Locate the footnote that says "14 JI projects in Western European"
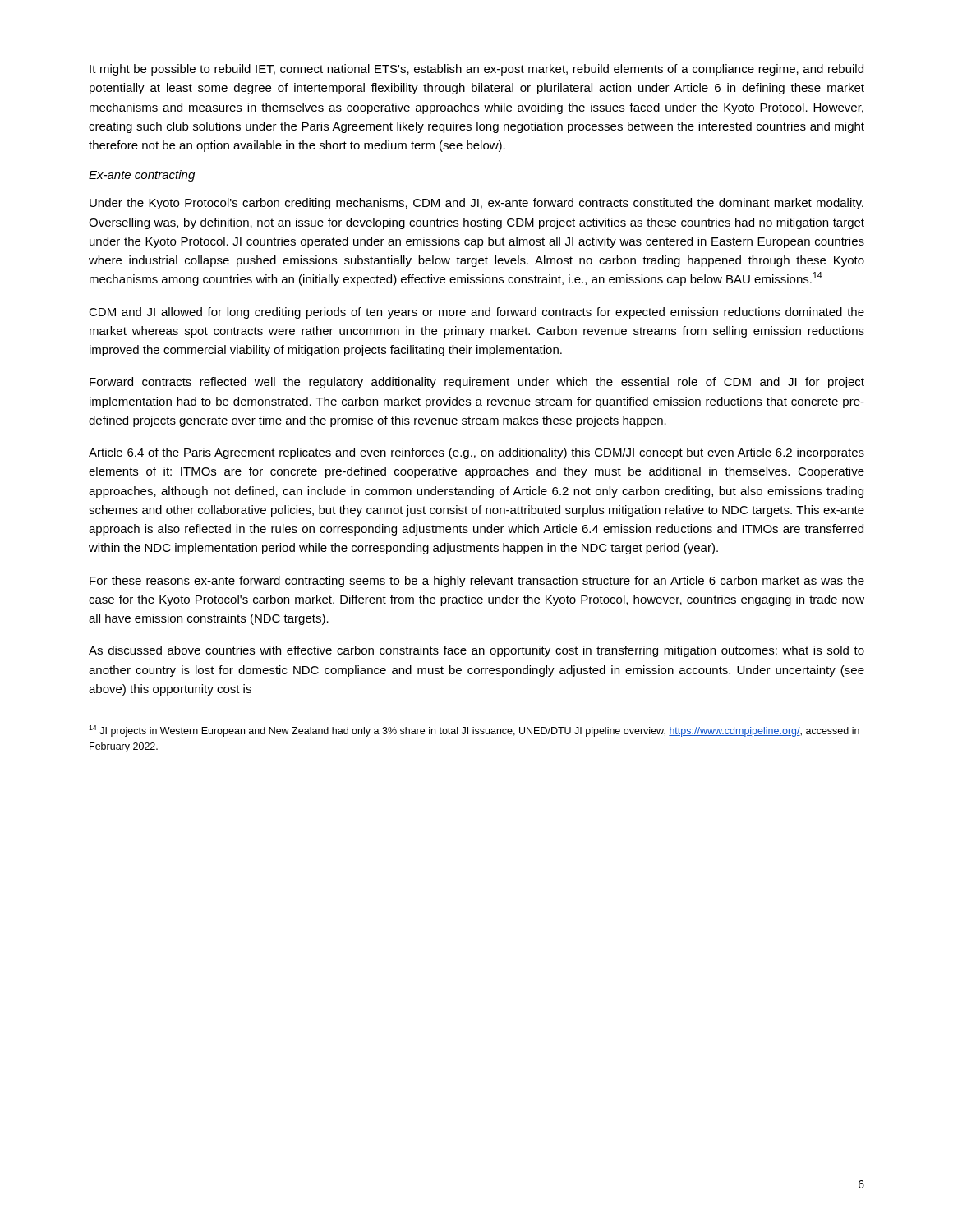 coord(474,738)
